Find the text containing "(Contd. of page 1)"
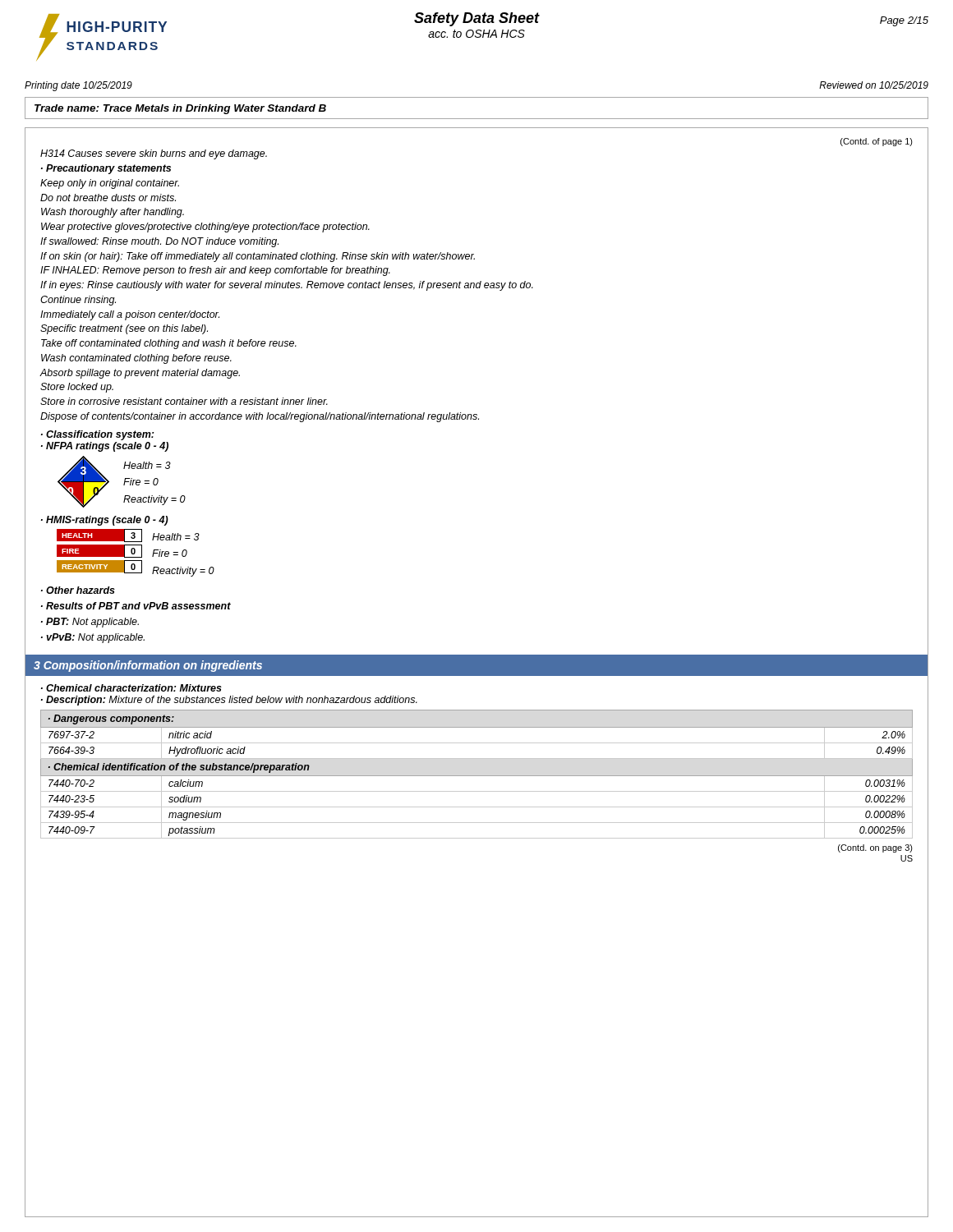This screenshot has width=953, height=1232. tap(876, 141)
